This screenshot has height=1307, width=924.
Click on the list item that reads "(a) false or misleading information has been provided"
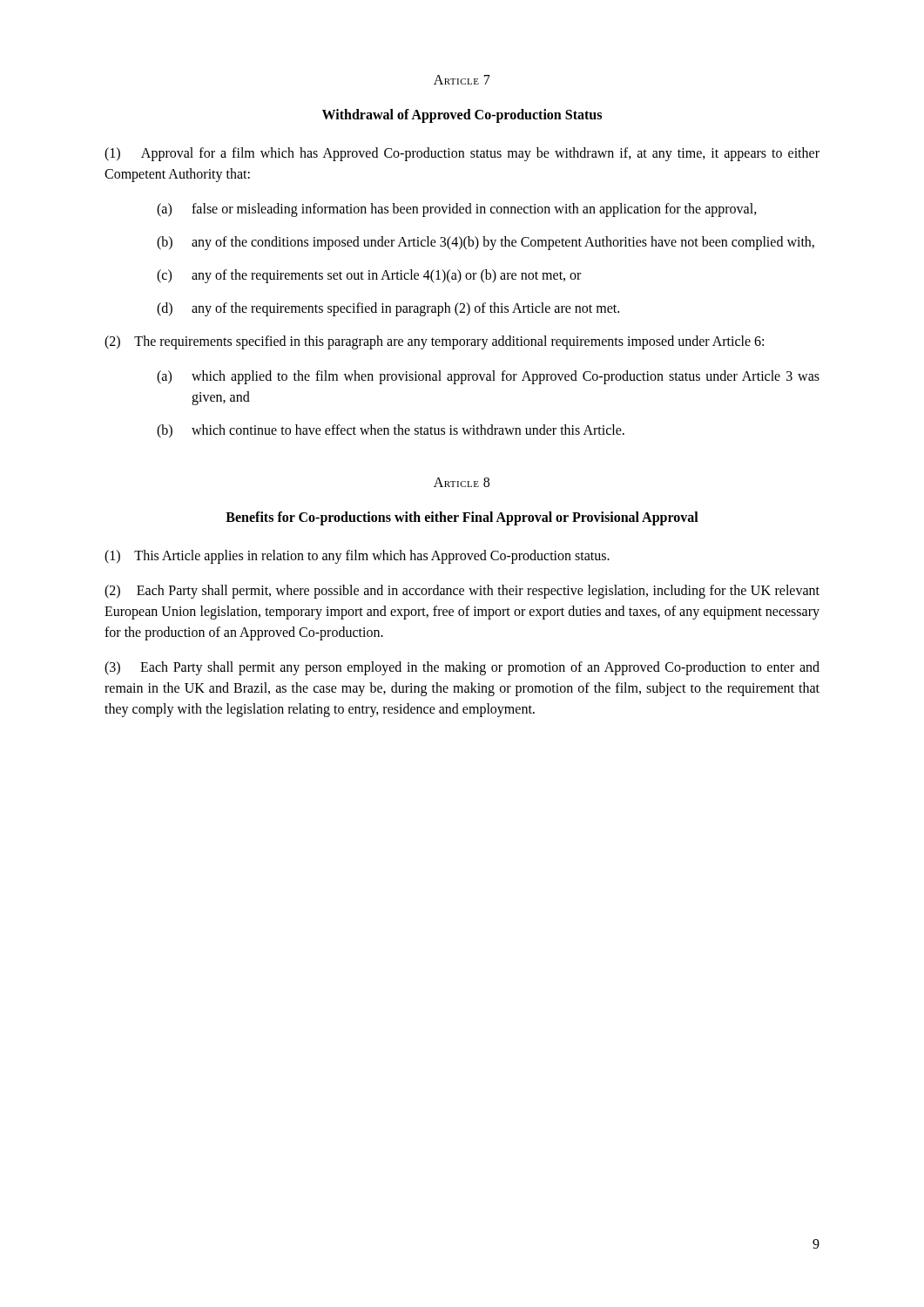point(488,209)
